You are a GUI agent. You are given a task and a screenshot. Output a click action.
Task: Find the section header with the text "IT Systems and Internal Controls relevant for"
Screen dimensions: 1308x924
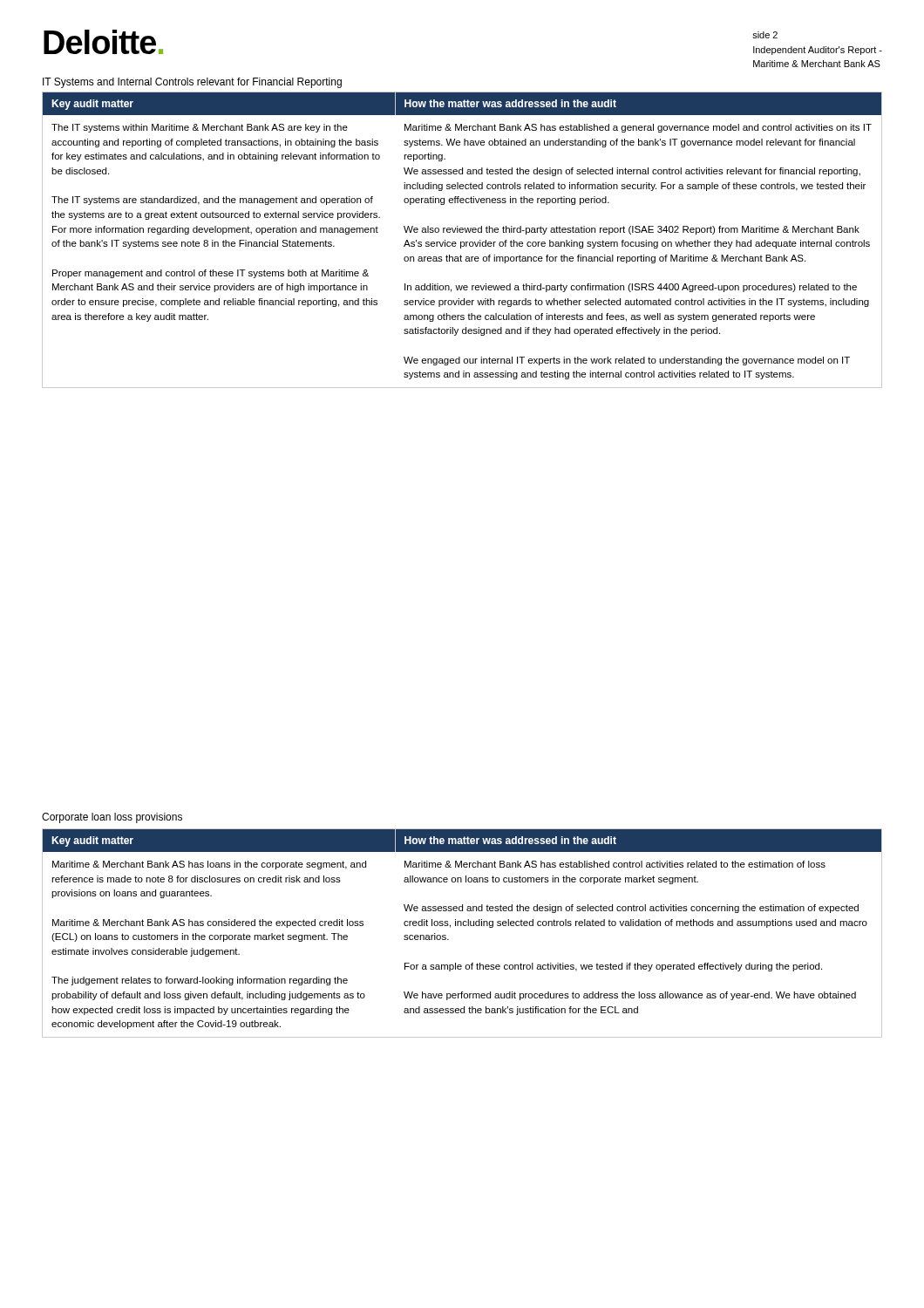point(192,82)
